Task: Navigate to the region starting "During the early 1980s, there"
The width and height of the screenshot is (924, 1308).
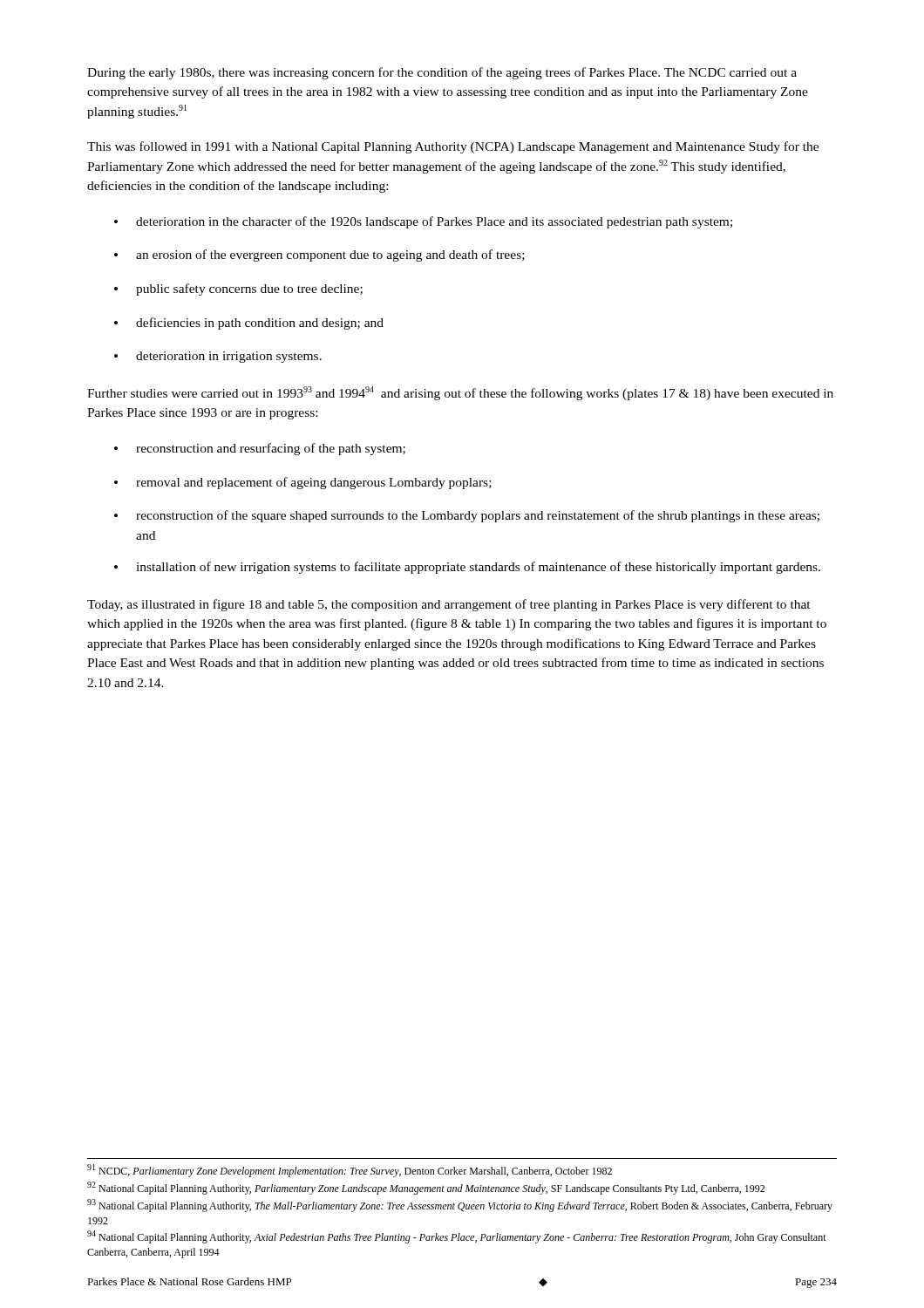Action: pyautogui.click(x=448, y=91)
